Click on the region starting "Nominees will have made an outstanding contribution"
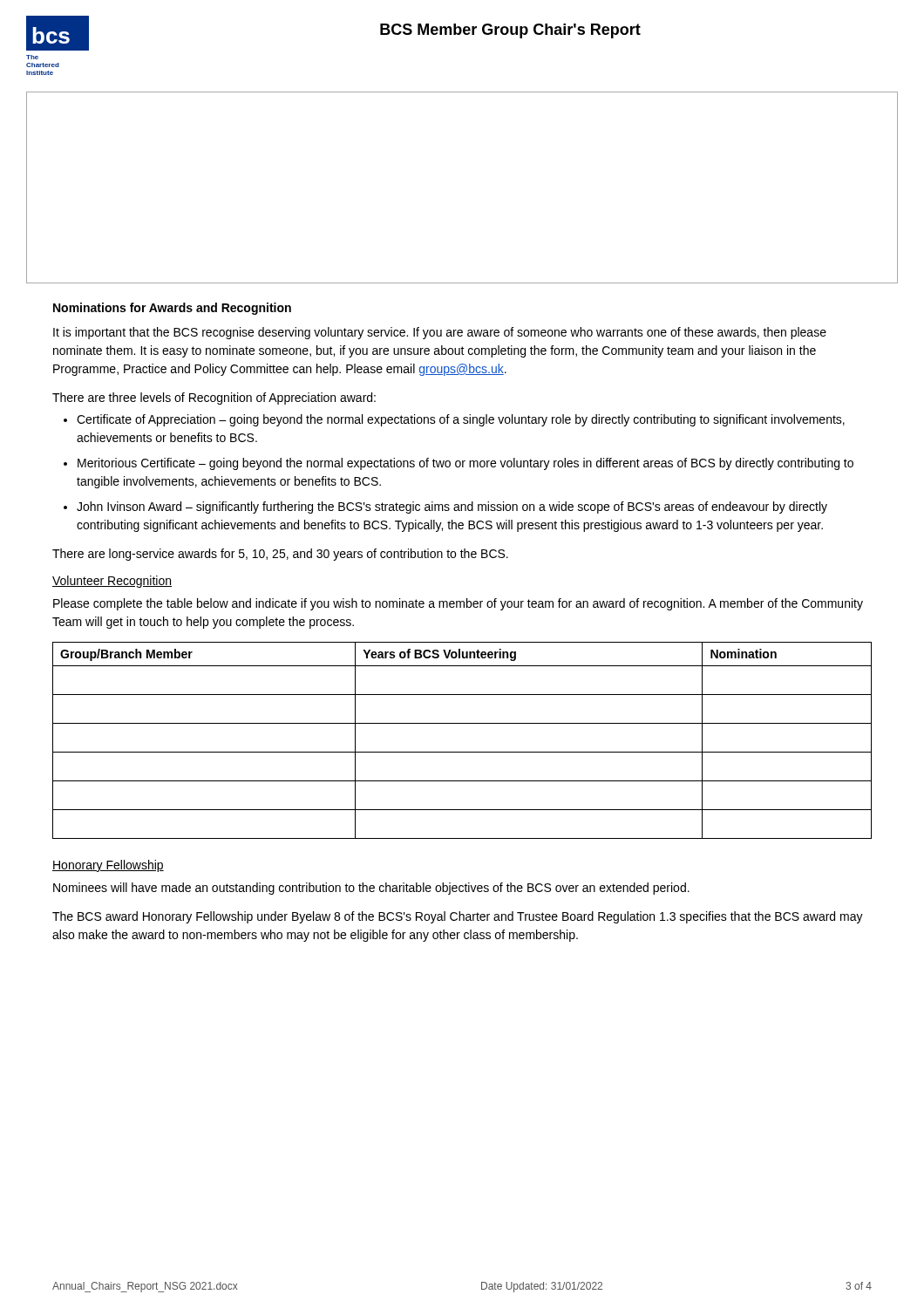Viewport: 924px width, 1308px height. [371, 888]
